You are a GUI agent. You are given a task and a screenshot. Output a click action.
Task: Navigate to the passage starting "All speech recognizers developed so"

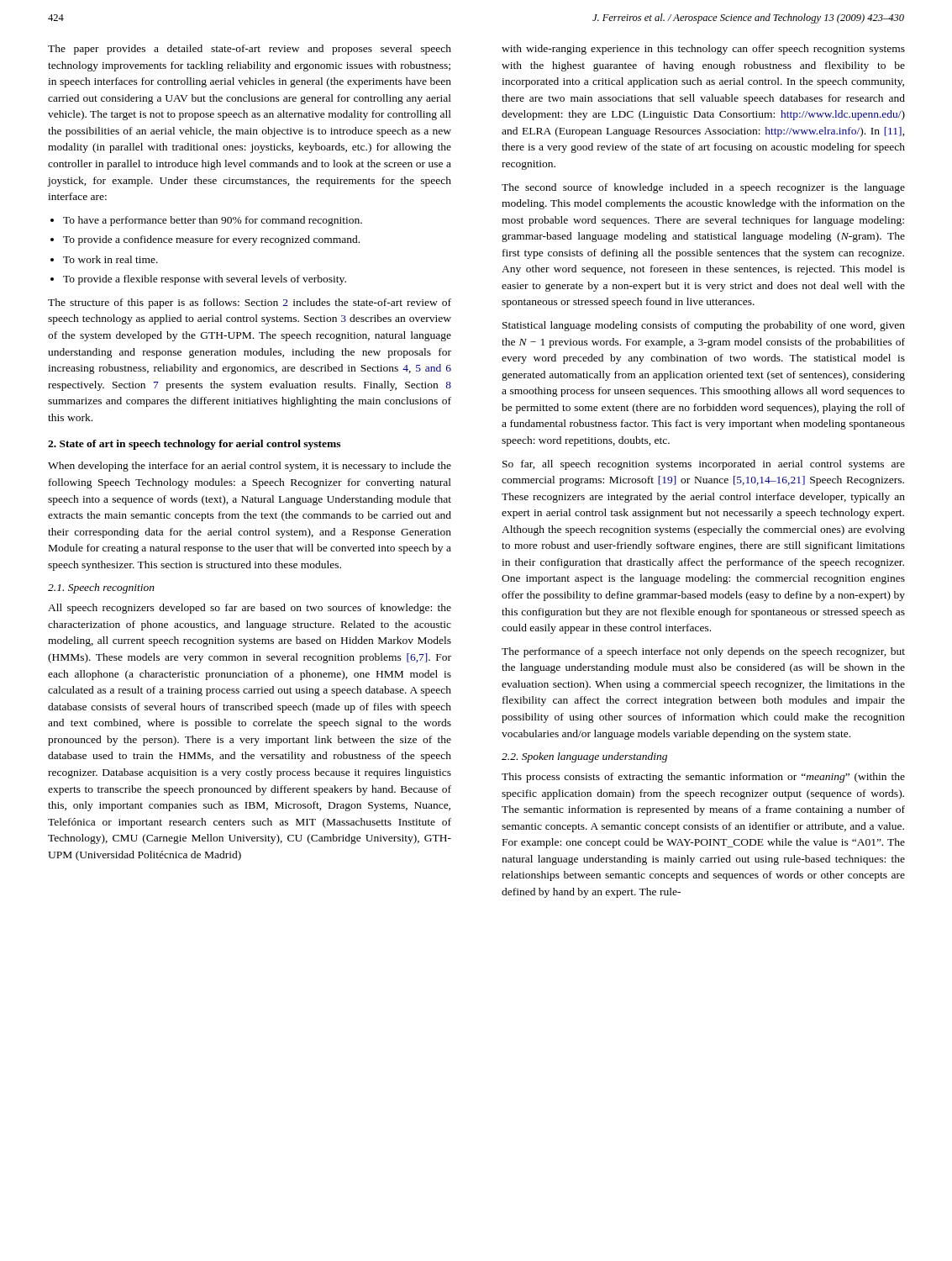coord(250,731)
